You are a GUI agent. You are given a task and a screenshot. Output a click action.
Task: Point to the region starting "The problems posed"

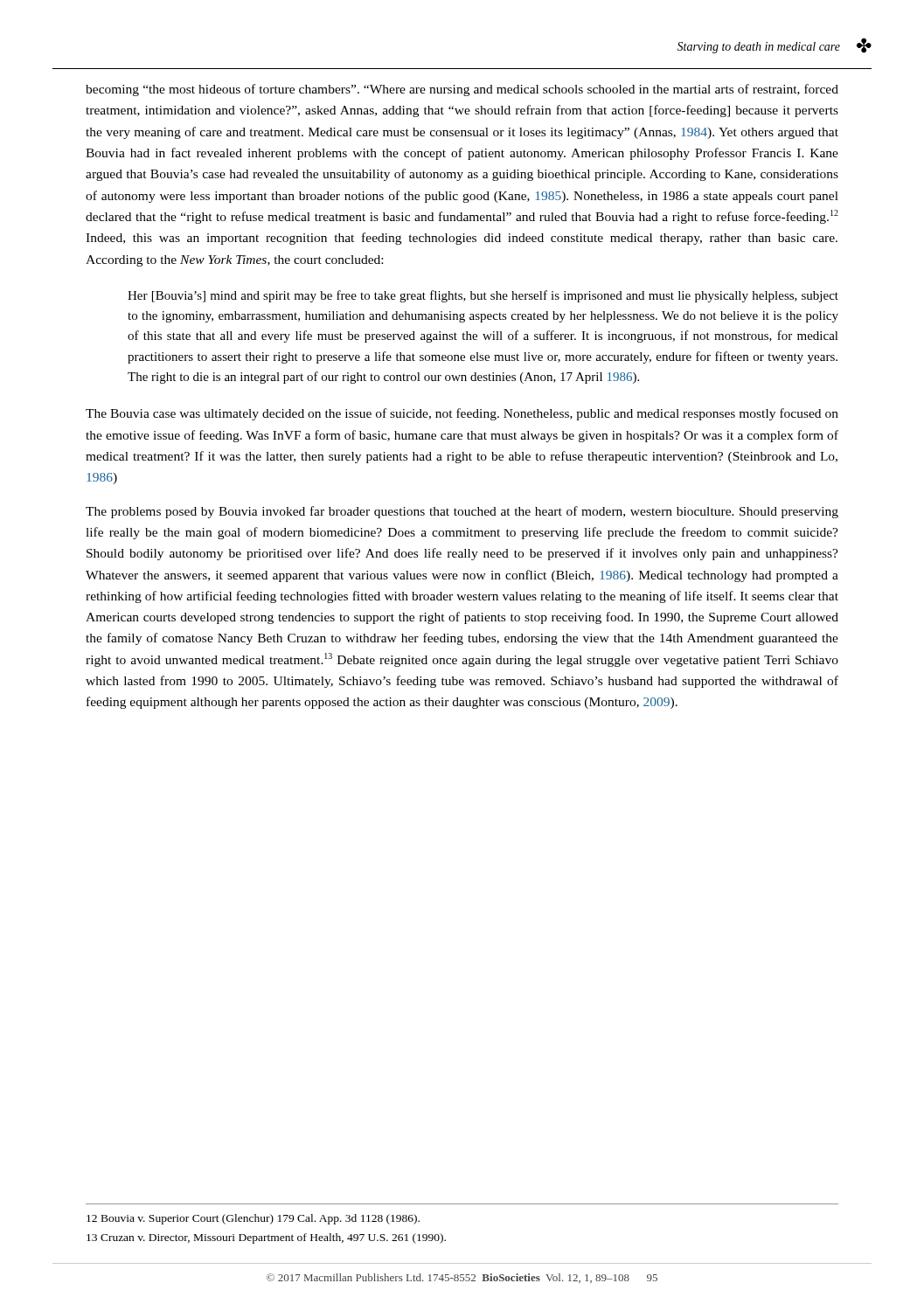462,607
